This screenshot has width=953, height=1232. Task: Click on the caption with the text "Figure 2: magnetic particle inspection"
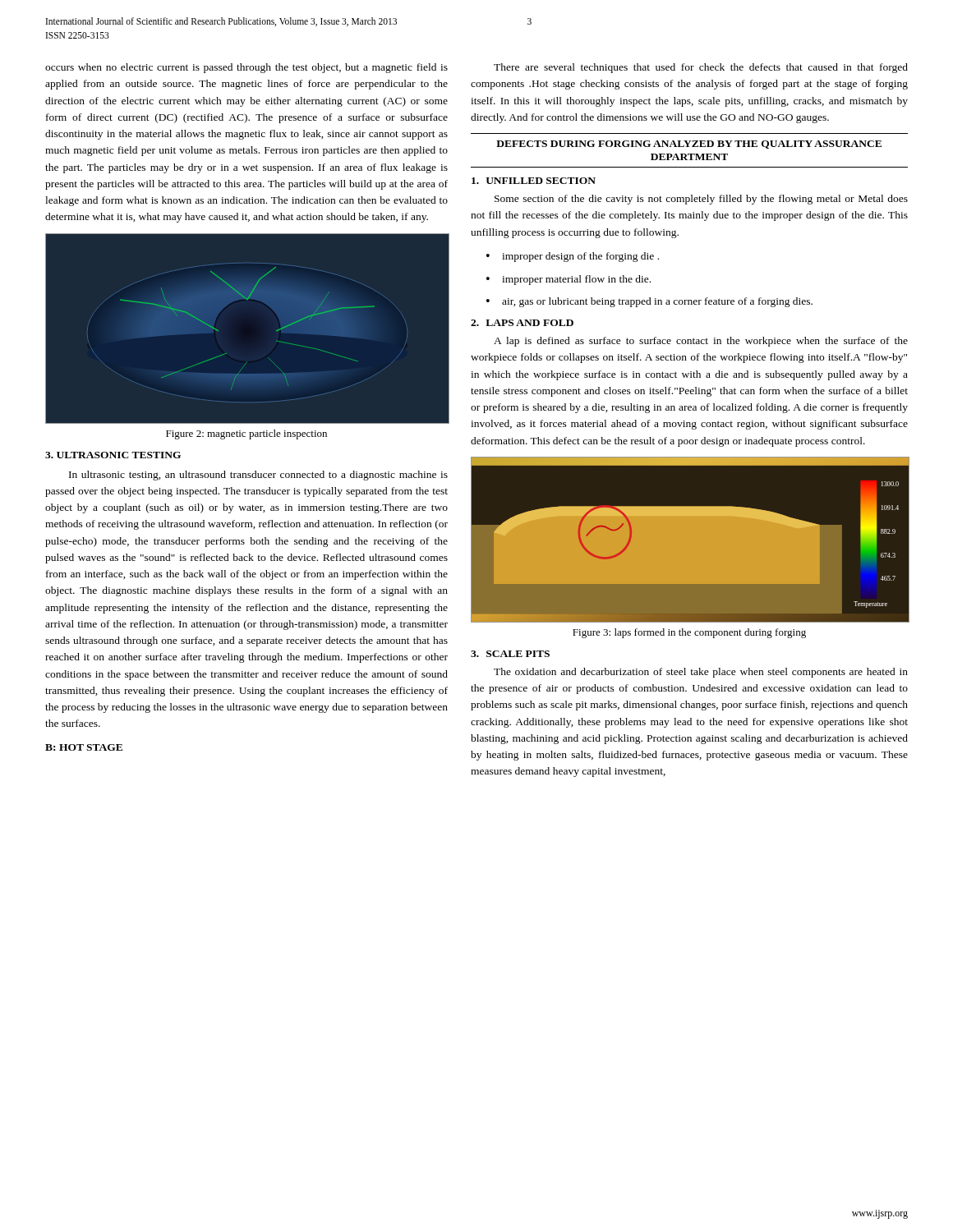click(x=246, y=433)
